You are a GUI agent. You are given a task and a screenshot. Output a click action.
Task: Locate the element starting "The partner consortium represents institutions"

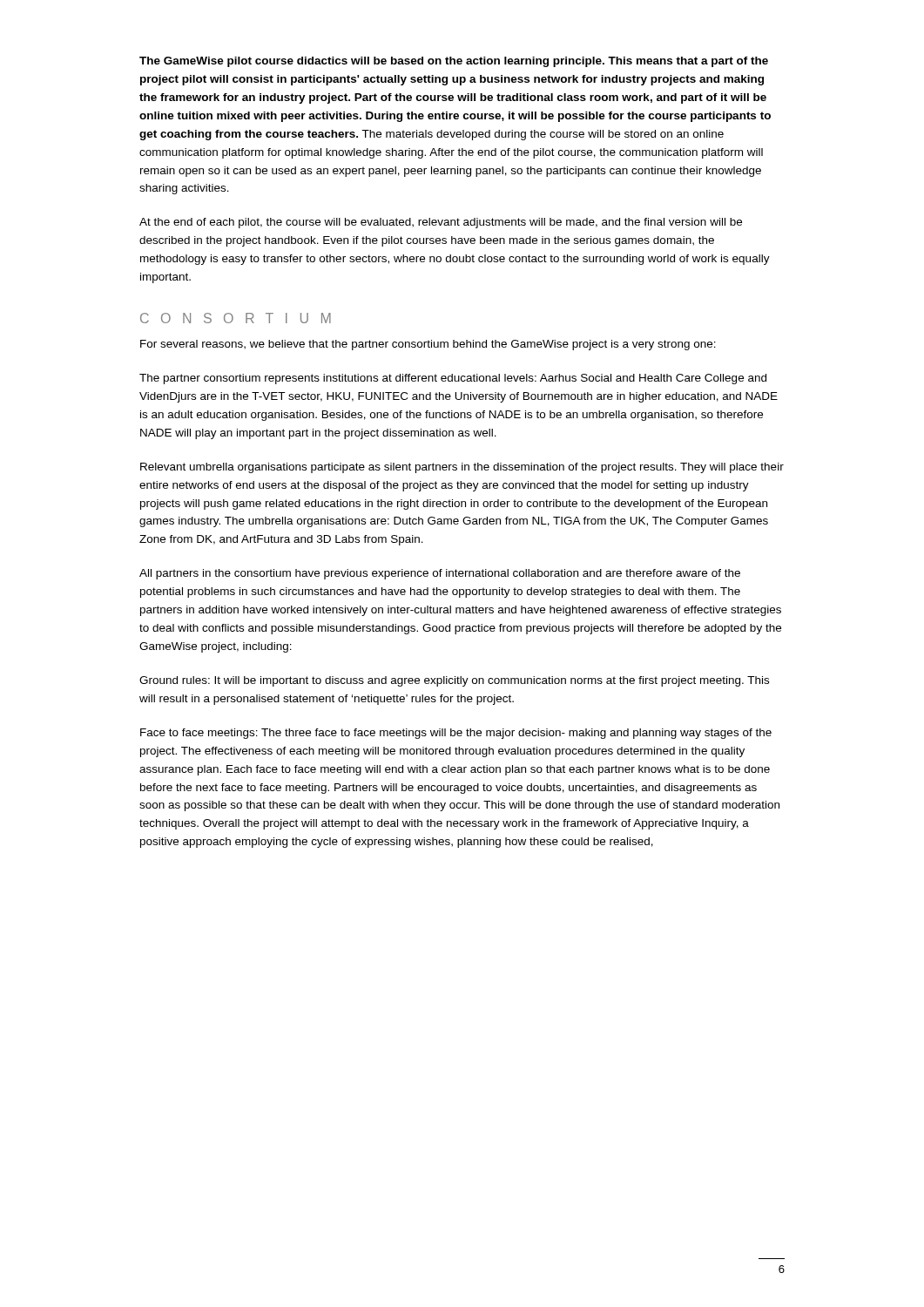(459, 405)
